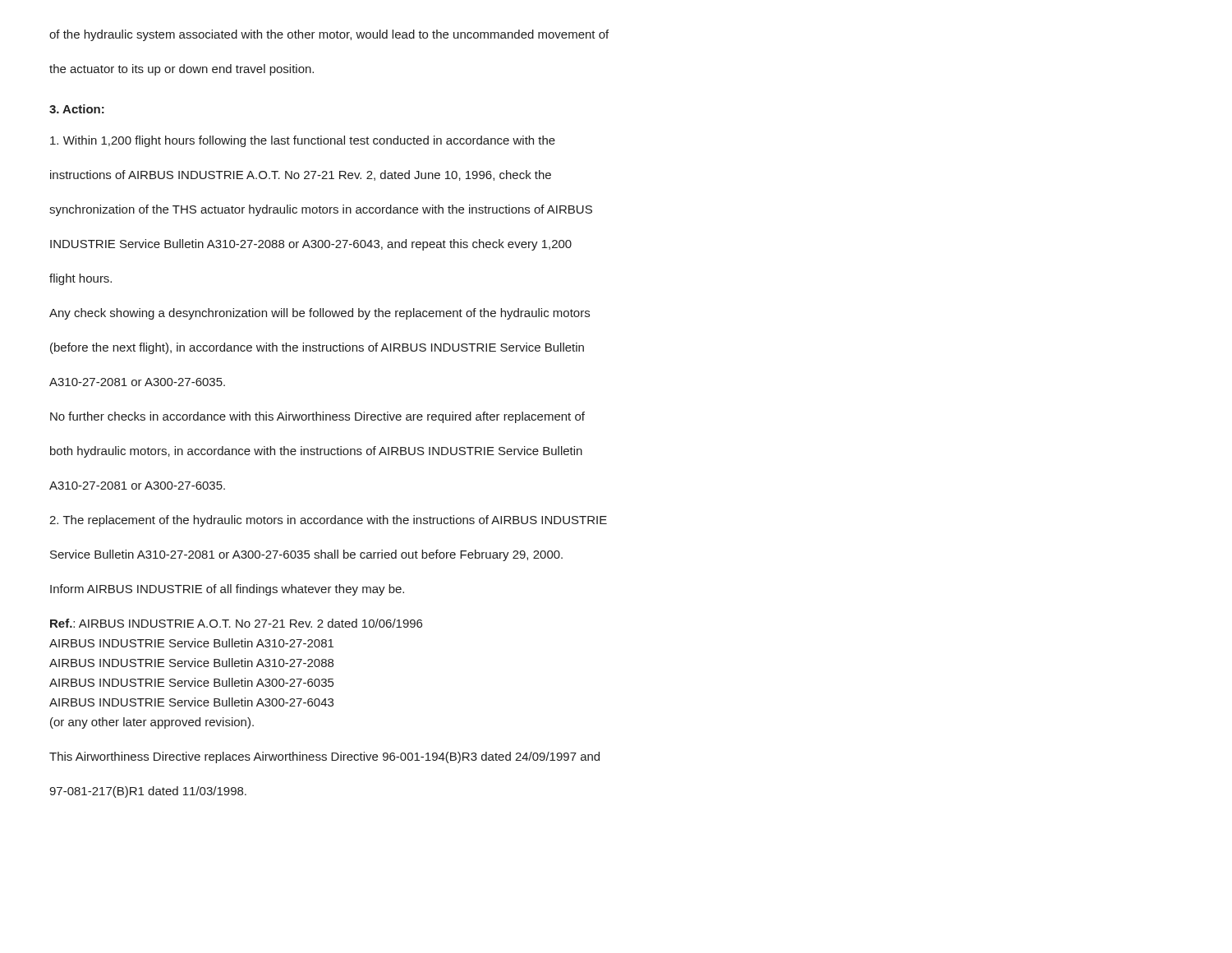Click on the block starting "(or any other later"
Image resolution: width=1232 pixels, height=953 pixels.
coord(152,722)
